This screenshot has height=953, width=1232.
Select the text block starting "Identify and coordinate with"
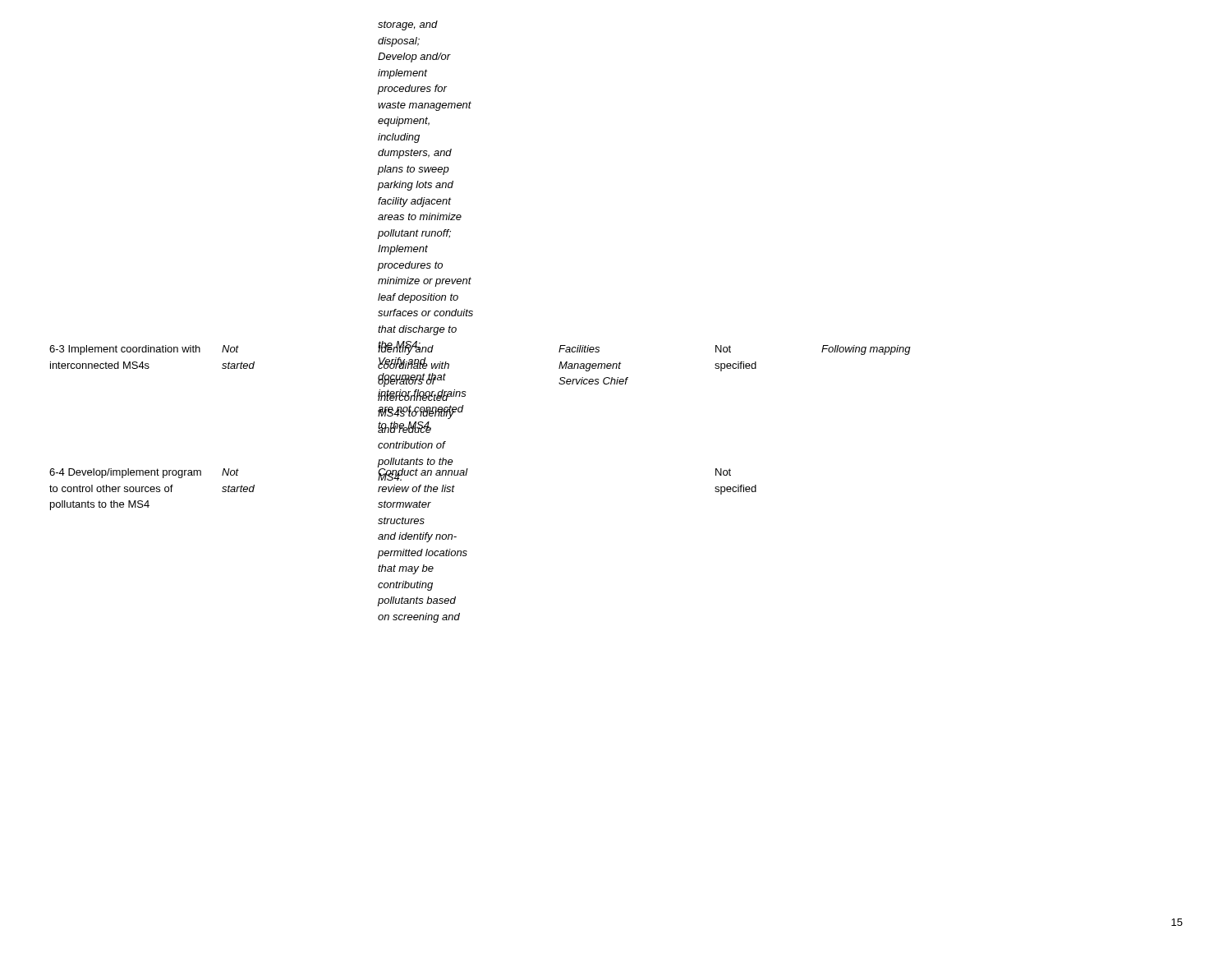[x=416, y=413]
